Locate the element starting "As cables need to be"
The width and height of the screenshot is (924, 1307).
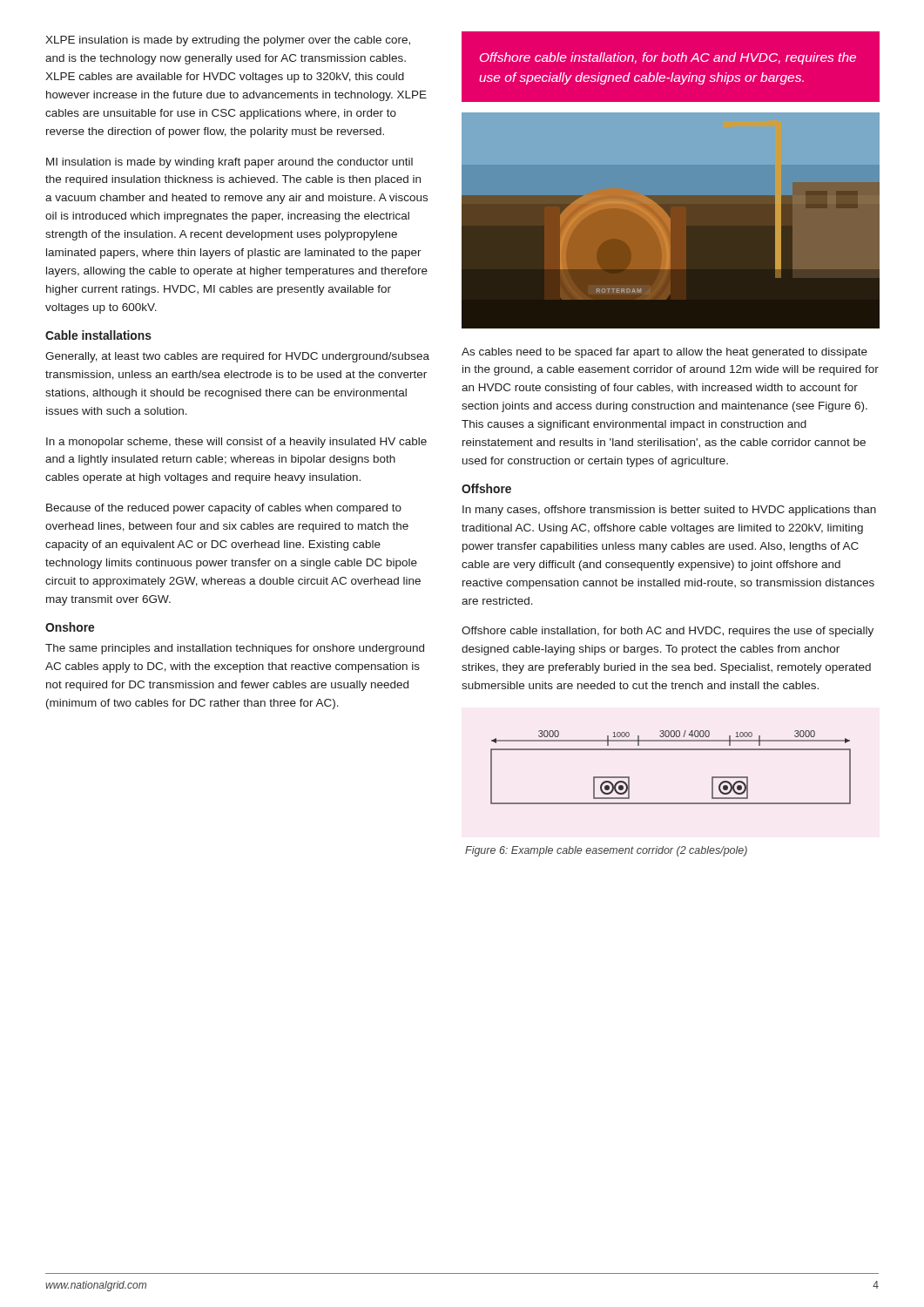point(671,407)
